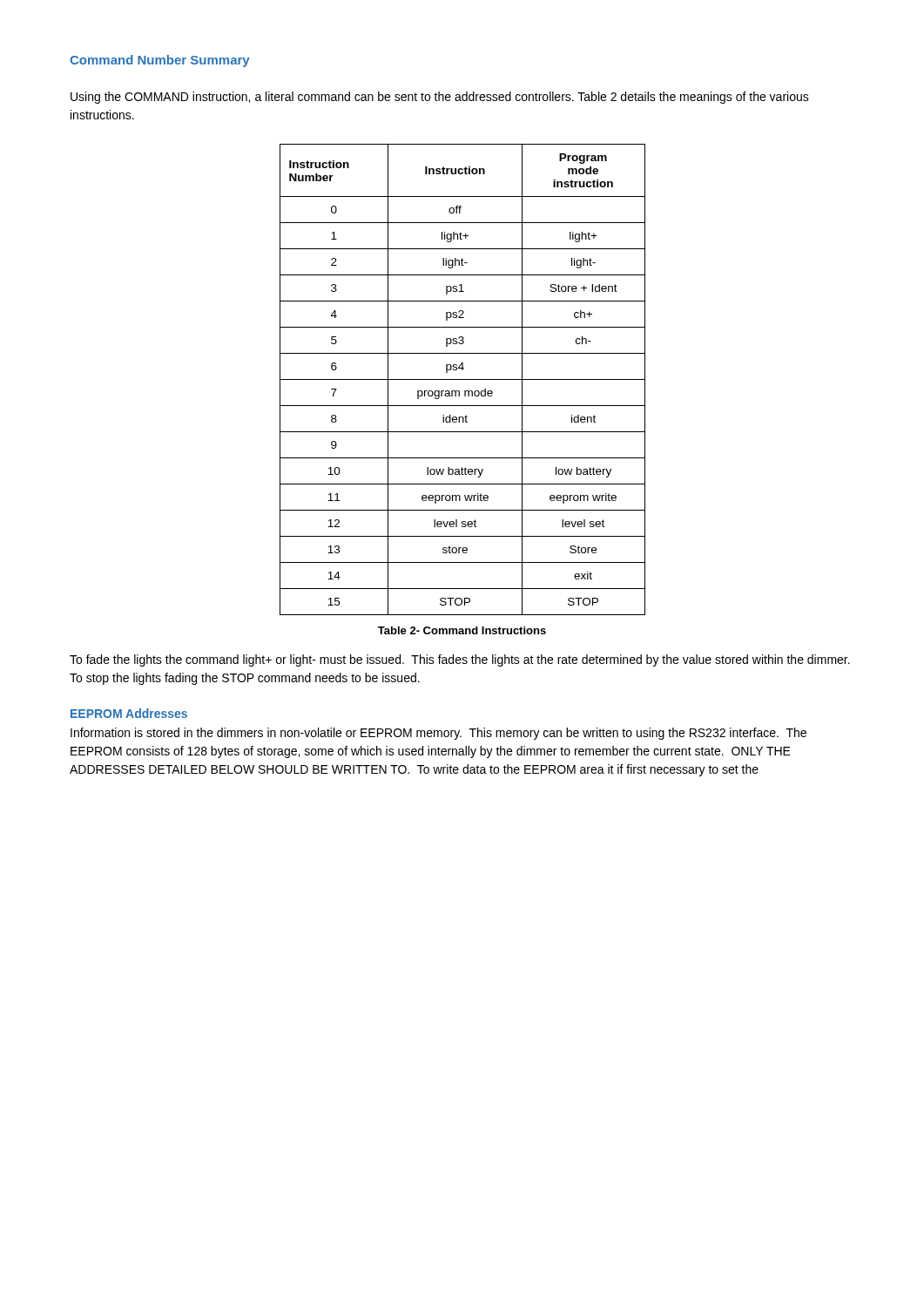
Task: Locate the text starting "Table 2- Command Instructions"
Action: [x=462, y=630]
